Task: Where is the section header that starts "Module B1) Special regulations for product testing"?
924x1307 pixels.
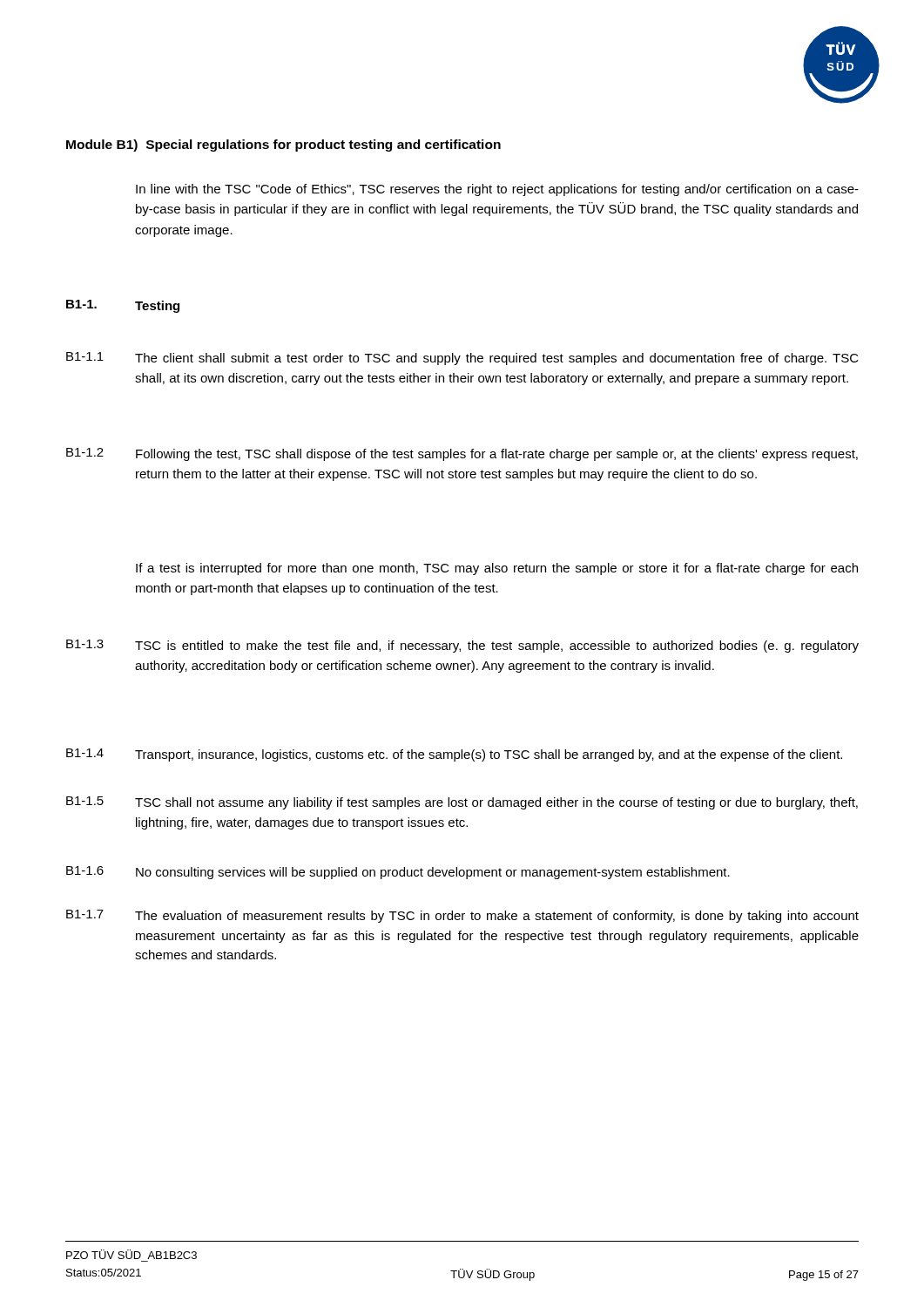Action: coord(283,144)
